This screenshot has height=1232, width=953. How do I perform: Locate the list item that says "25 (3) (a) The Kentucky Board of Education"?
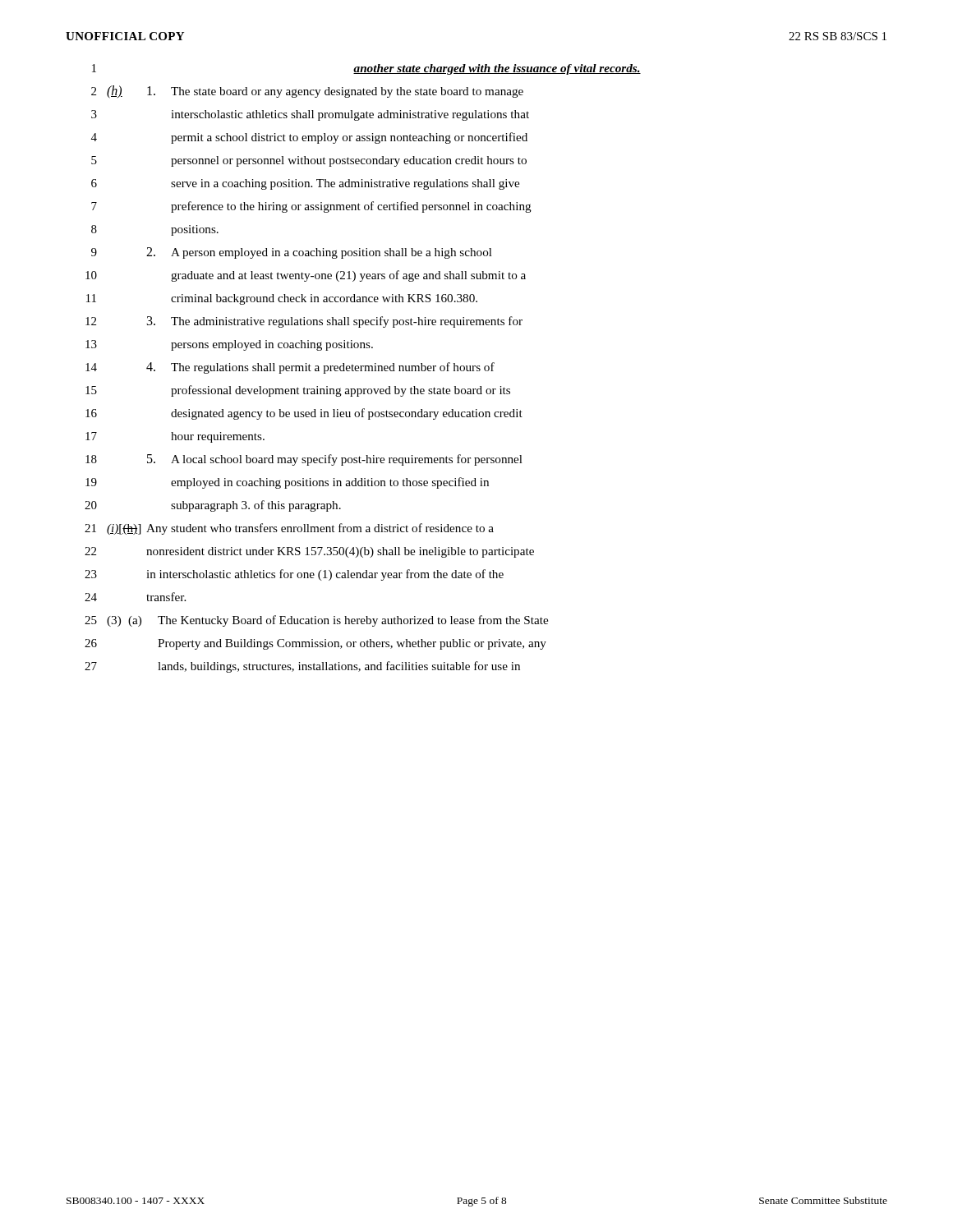[x=476, y=620]
